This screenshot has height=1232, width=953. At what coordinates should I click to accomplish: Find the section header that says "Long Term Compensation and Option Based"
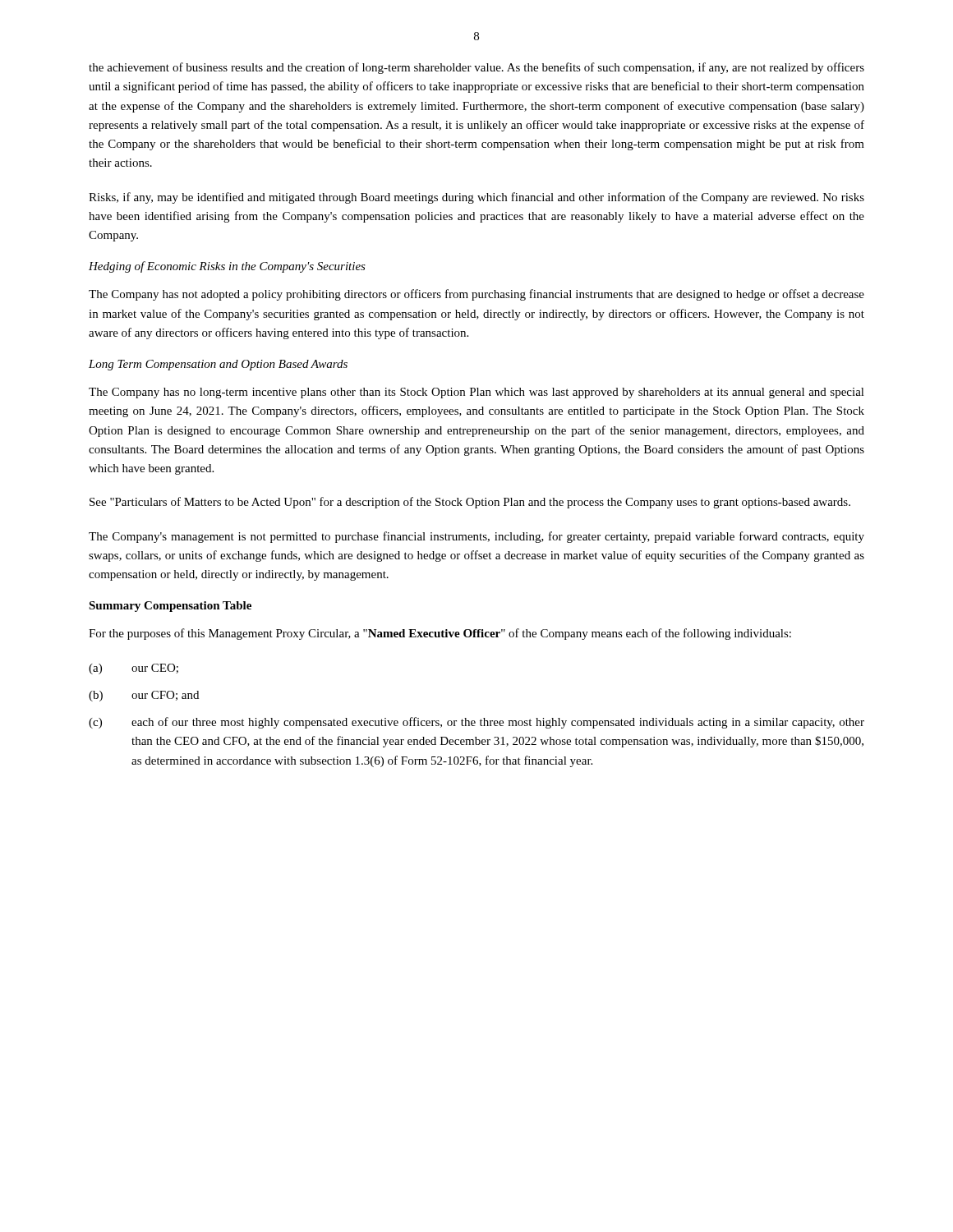218,364
